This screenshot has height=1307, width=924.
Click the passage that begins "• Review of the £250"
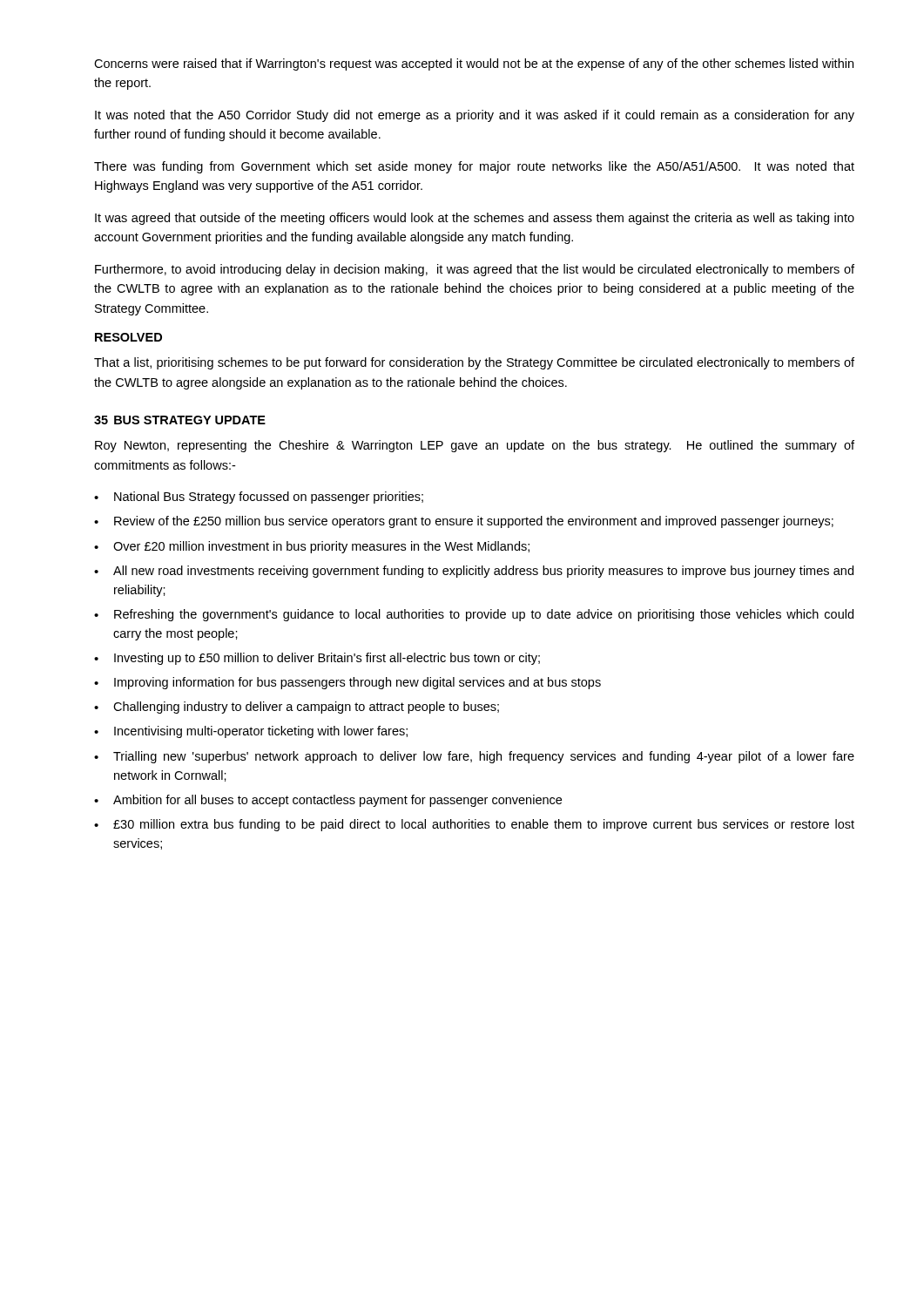point(474,522)
